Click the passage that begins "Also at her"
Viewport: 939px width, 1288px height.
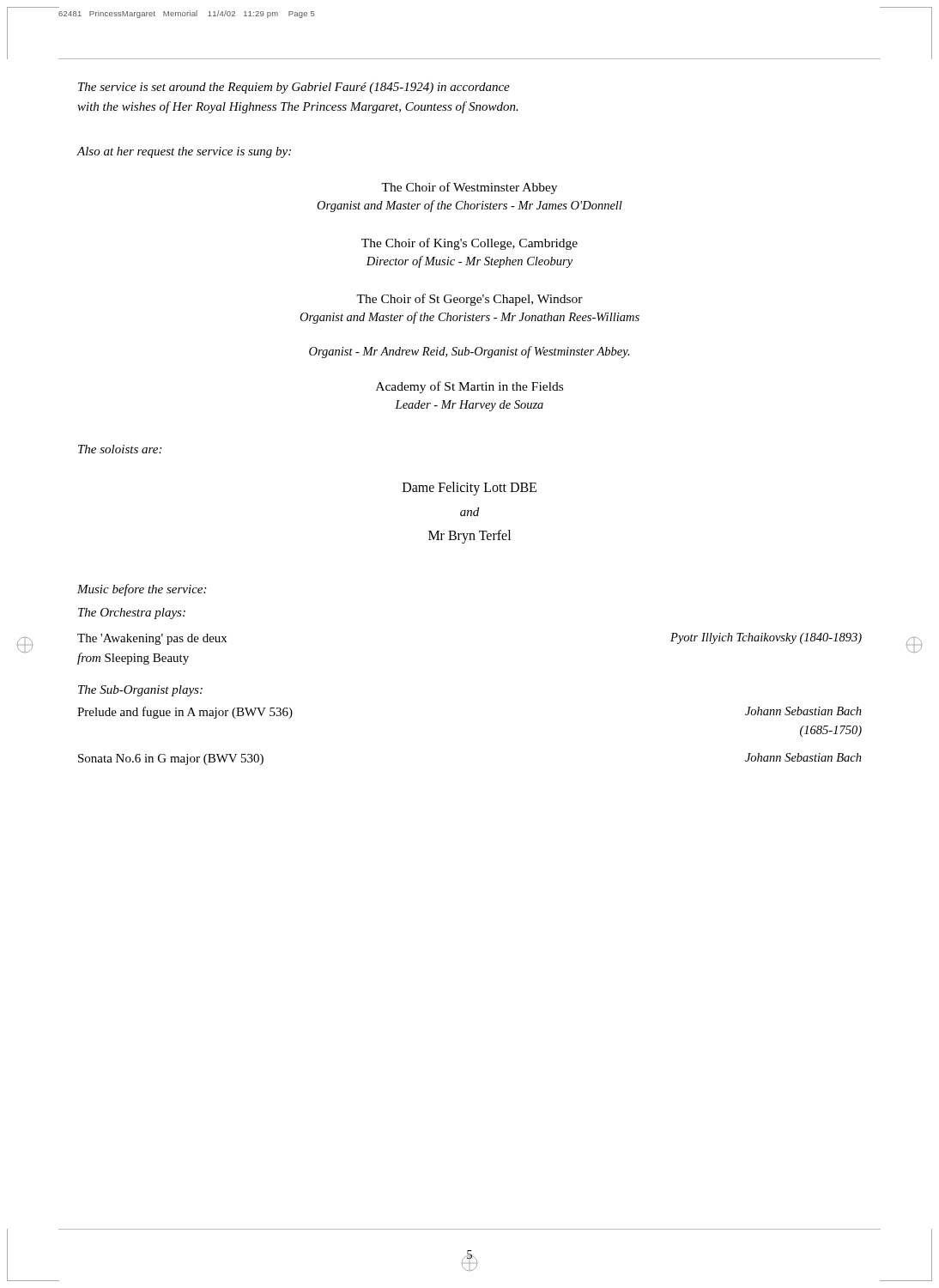[x=185, y=151]
